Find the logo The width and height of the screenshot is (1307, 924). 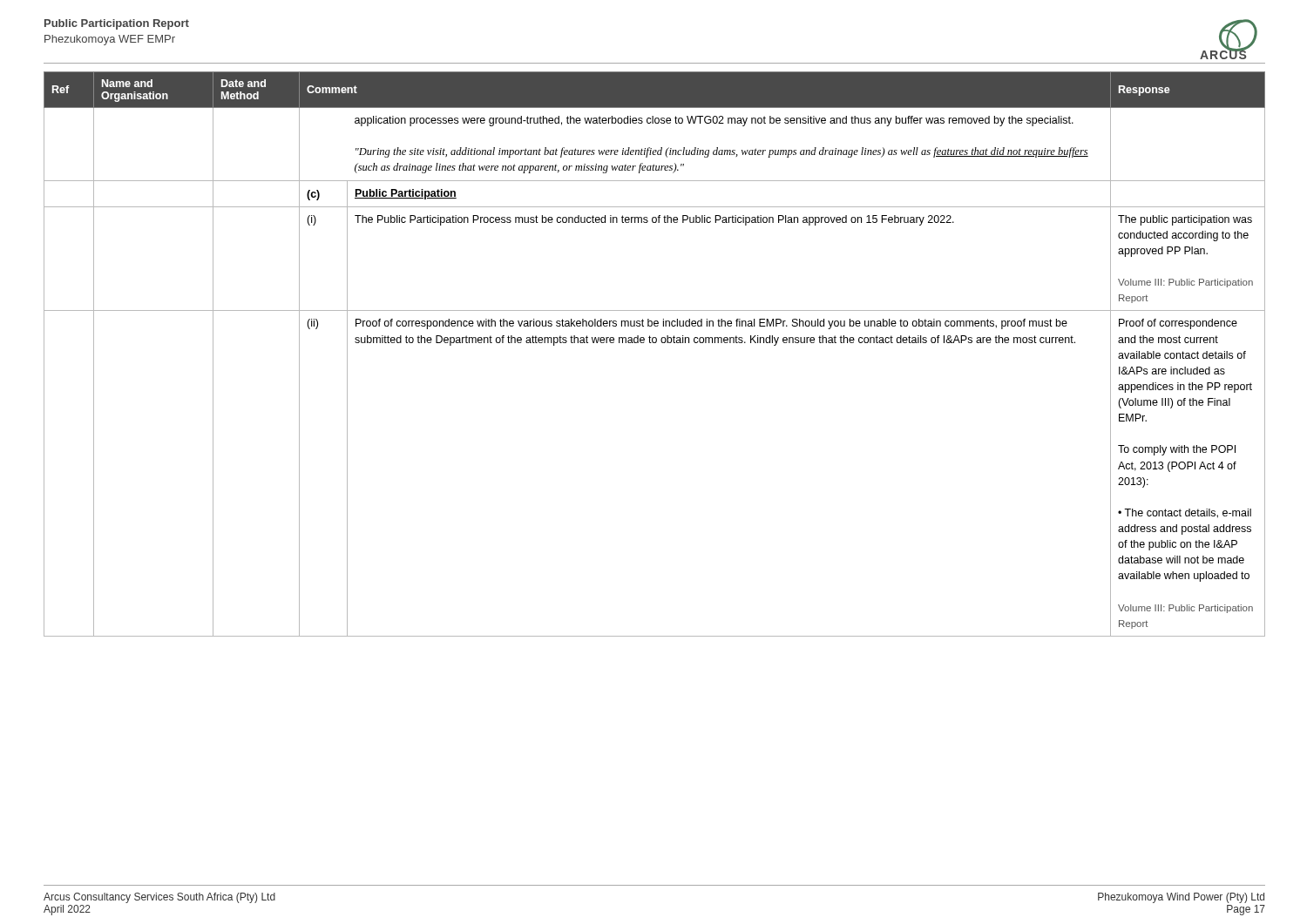click(x=1230, y=37)
